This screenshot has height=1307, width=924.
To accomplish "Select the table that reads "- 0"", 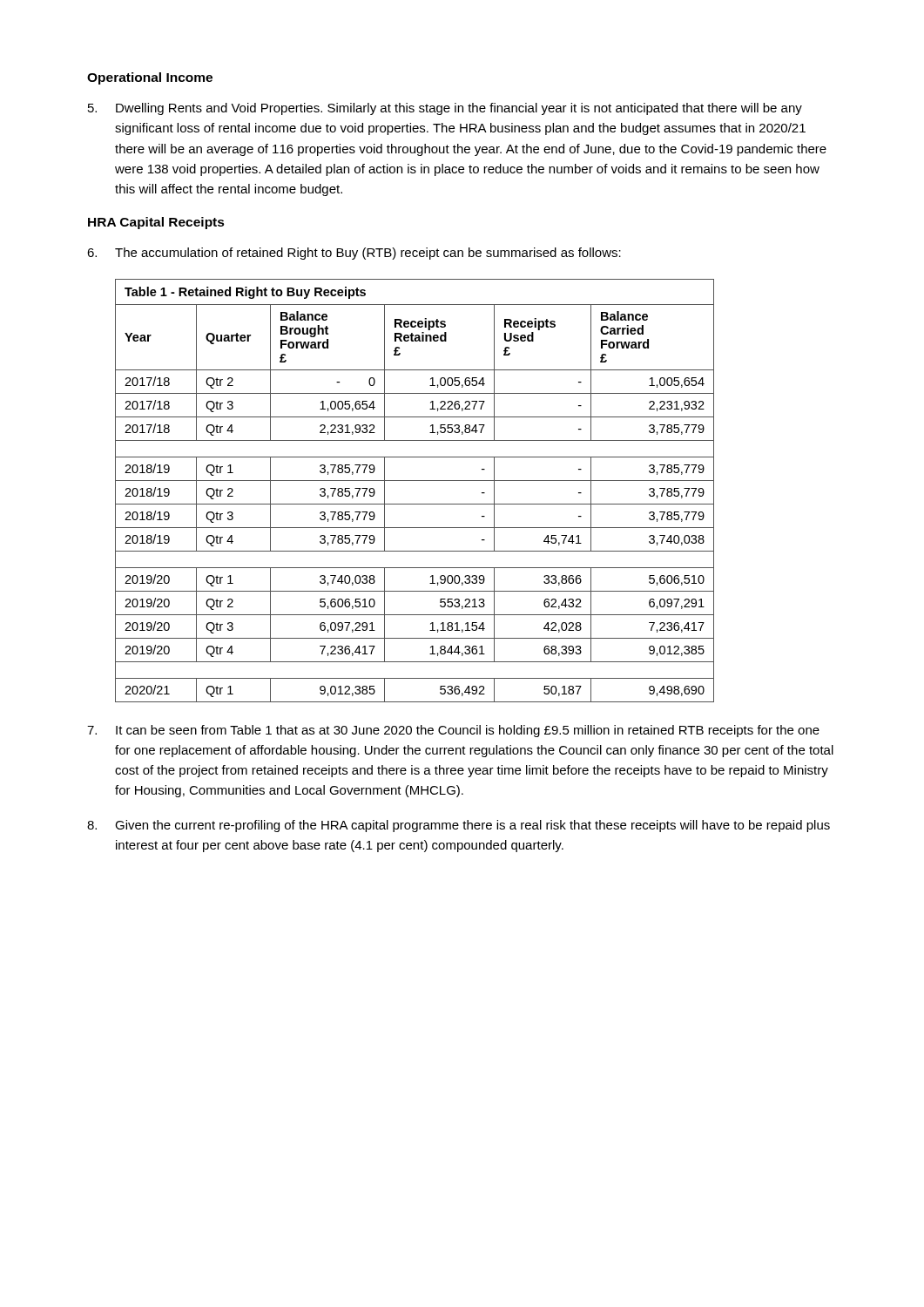I will click(x=476, y=490).
